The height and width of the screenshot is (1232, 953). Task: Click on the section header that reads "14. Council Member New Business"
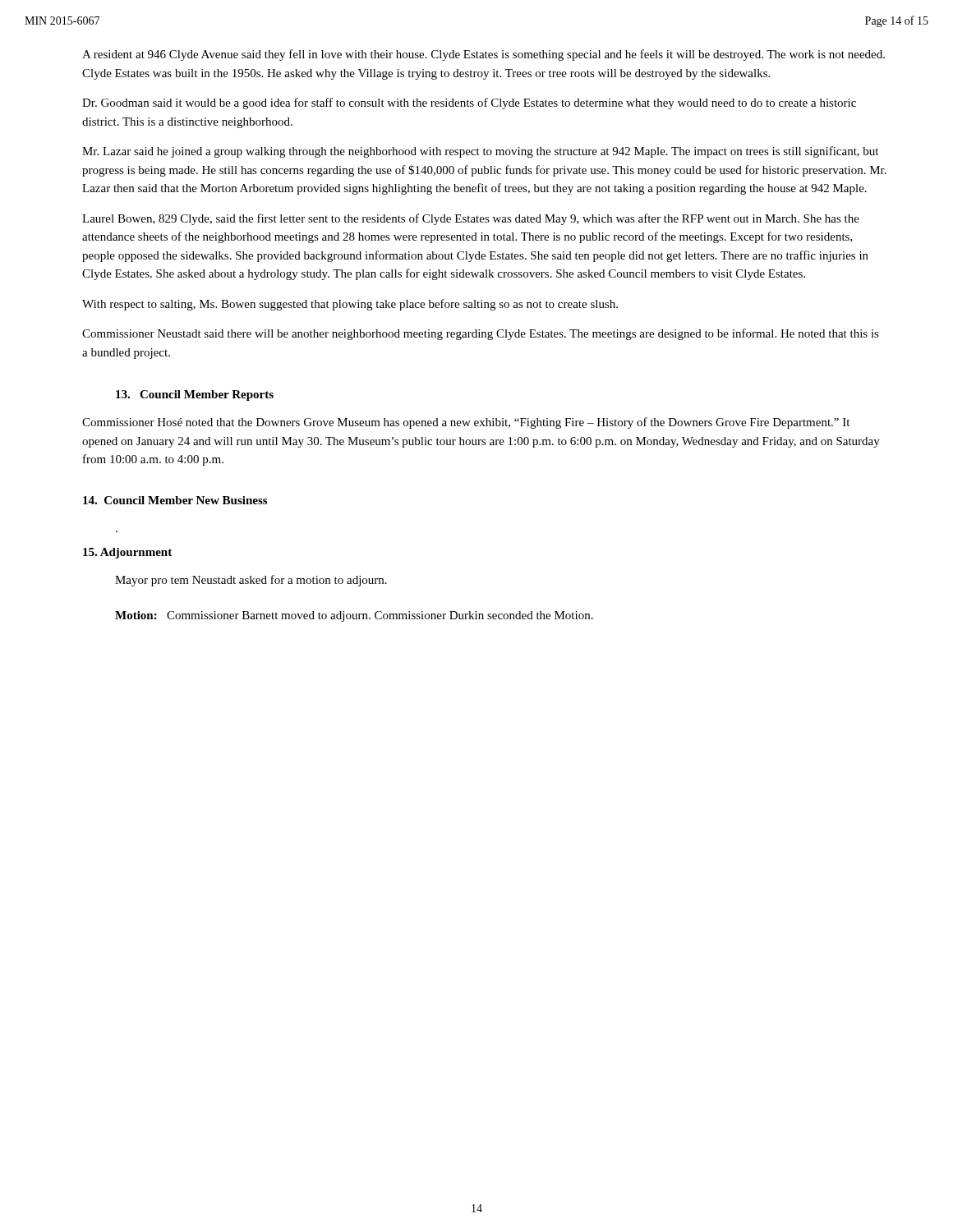click(x=175, y=500)
